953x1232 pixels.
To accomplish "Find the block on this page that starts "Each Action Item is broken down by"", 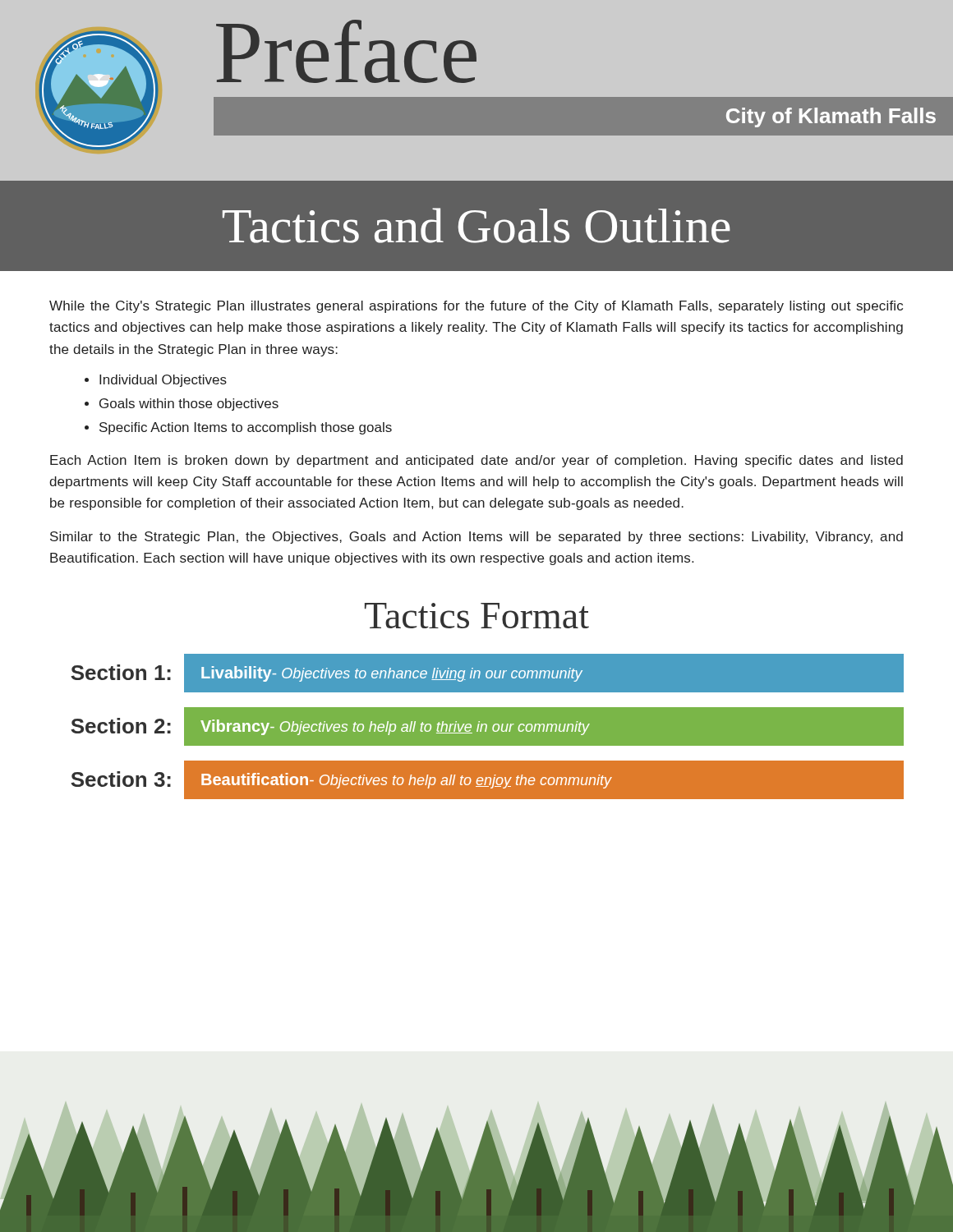I will [x=476, y=482].
